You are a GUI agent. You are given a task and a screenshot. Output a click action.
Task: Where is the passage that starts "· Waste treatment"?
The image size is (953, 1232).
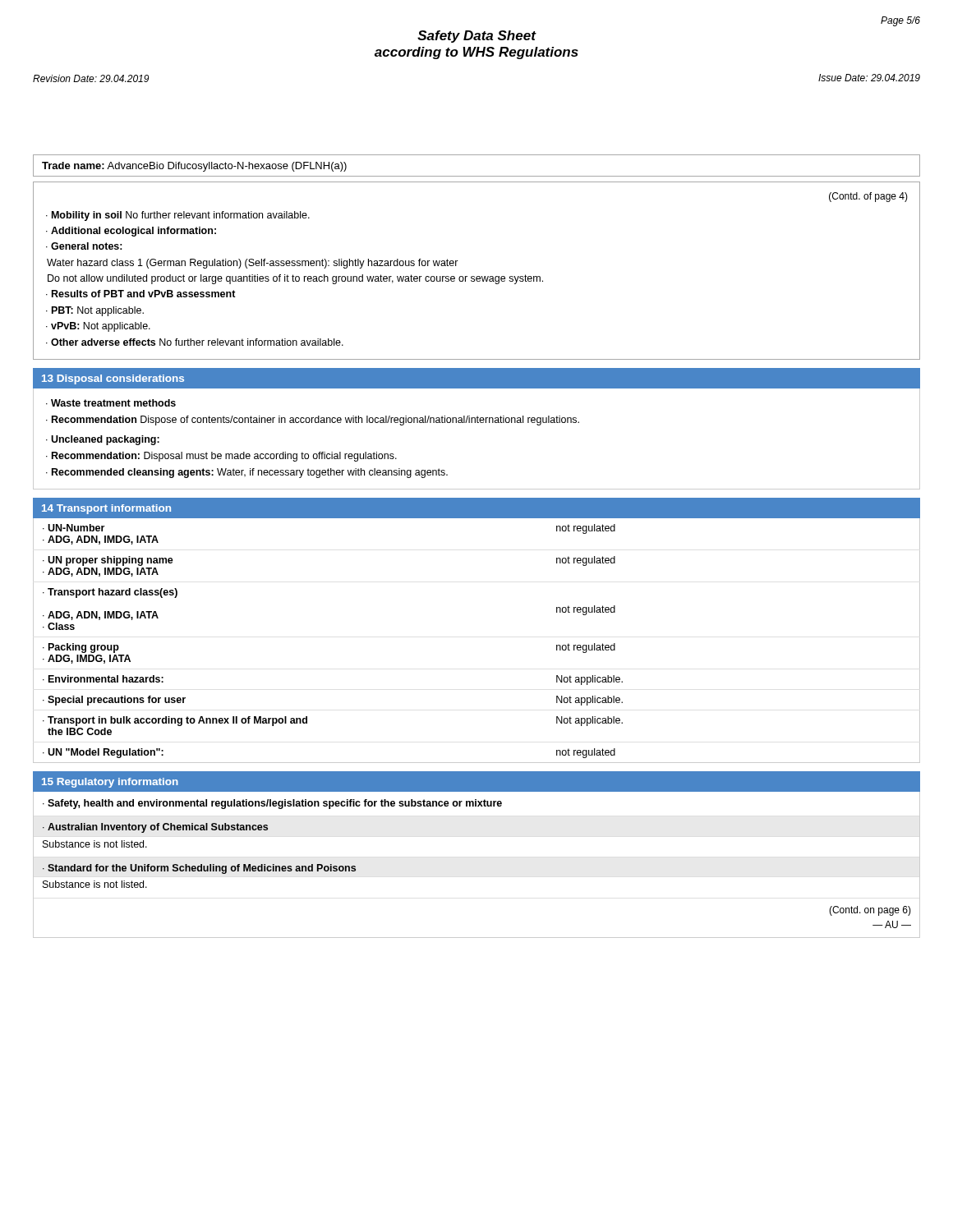(x=111, y=403)
